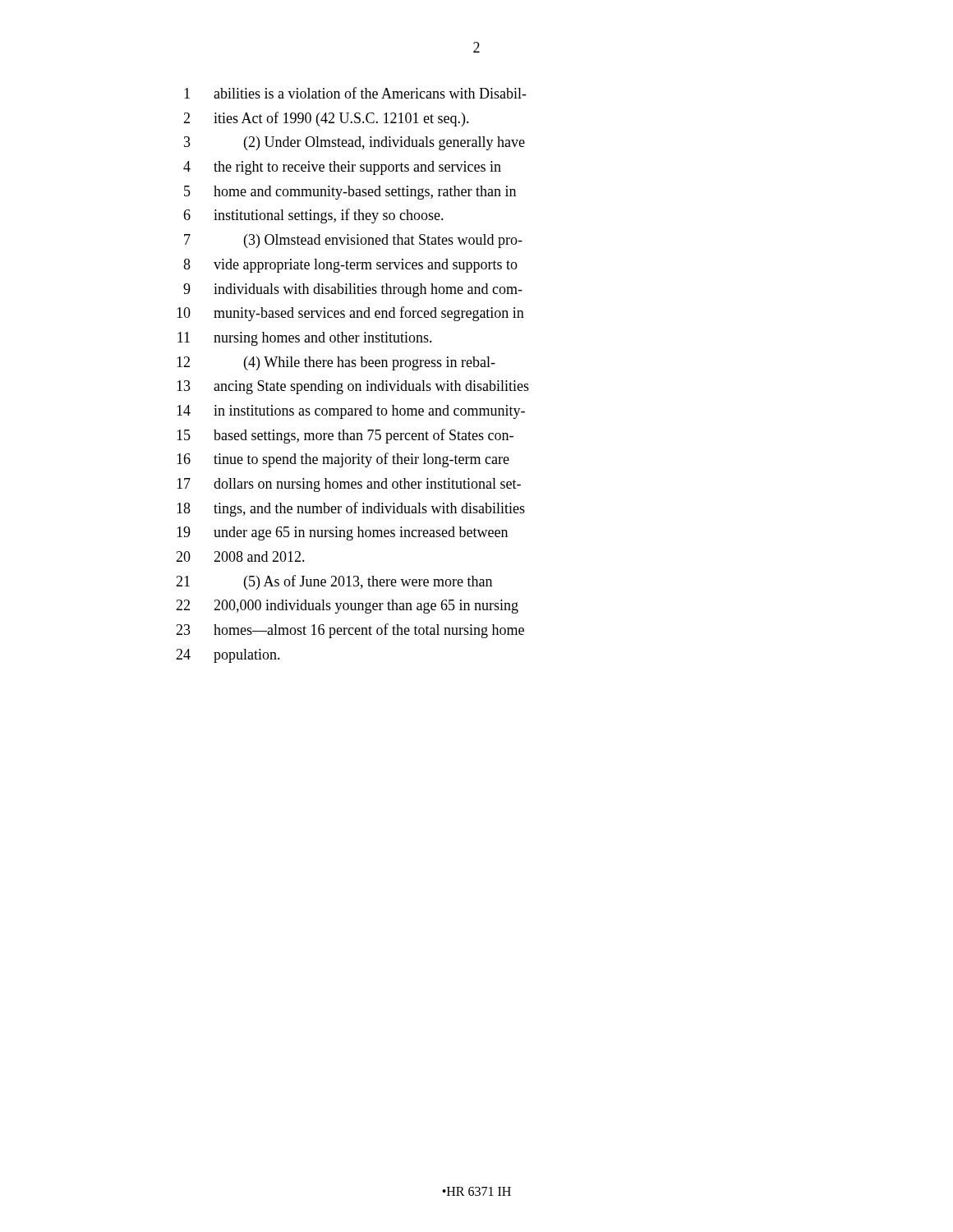Locate the block of text that opens with "14 in institutions as"
953x1232 pixels.
(x=501, y=411)
